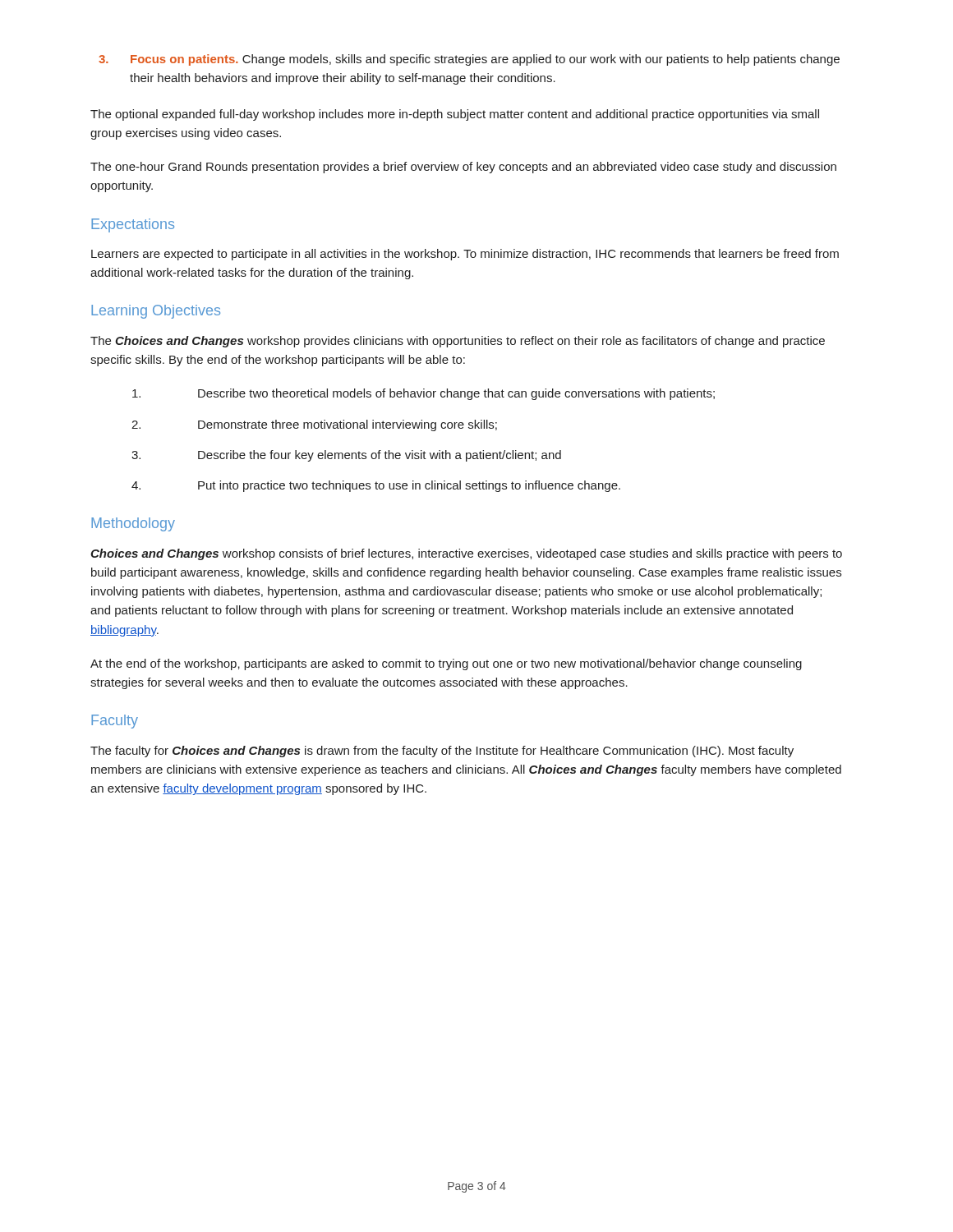Viewport: 953px width, 1232px height.
Task: Click on the region starting "Describe two theoretical models of behavior change"
Action: point(403,393)
